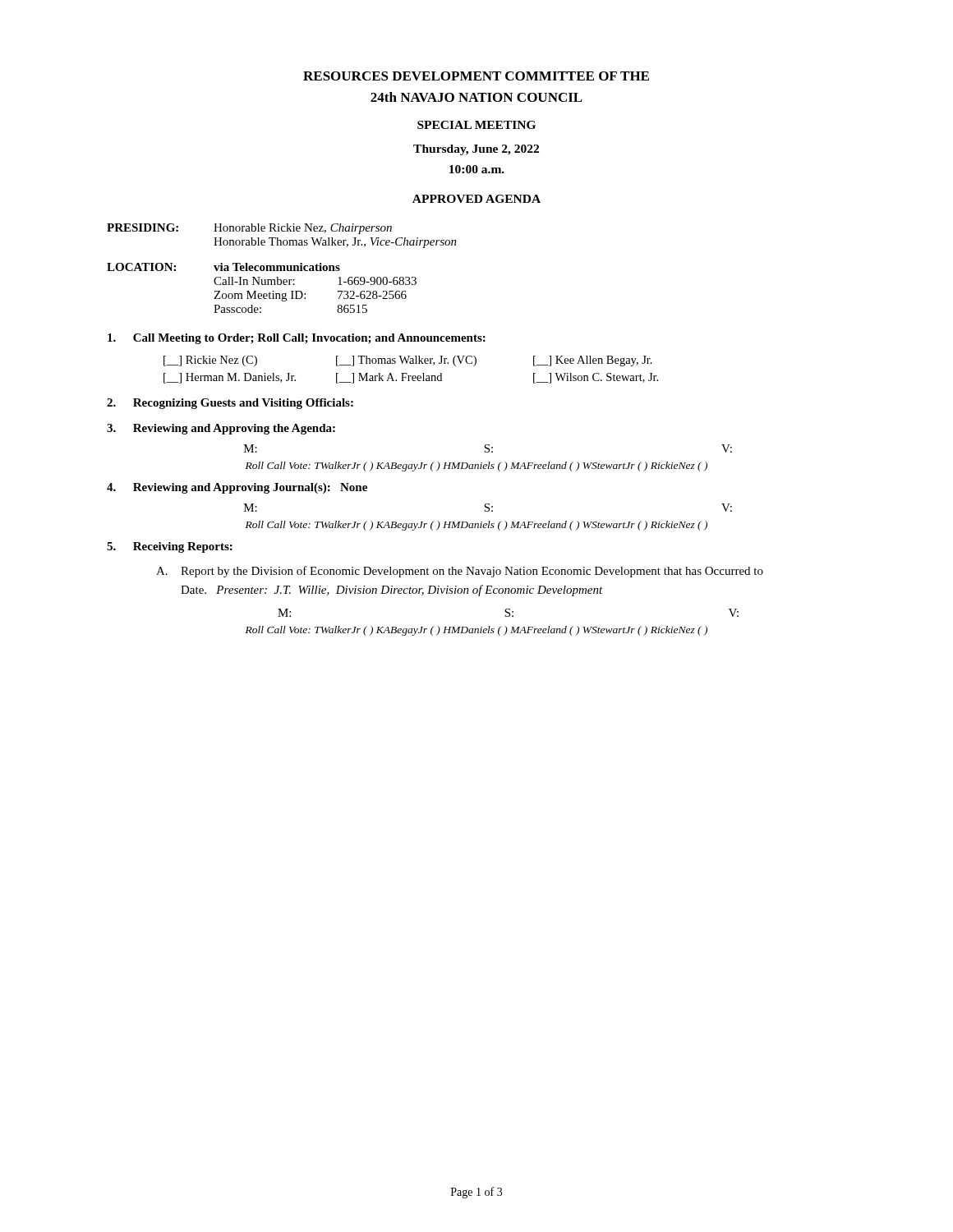Find "4. Reviewing and Approving Journal(s): None" on this page
953x1232 pixels.
pos(237,487)
